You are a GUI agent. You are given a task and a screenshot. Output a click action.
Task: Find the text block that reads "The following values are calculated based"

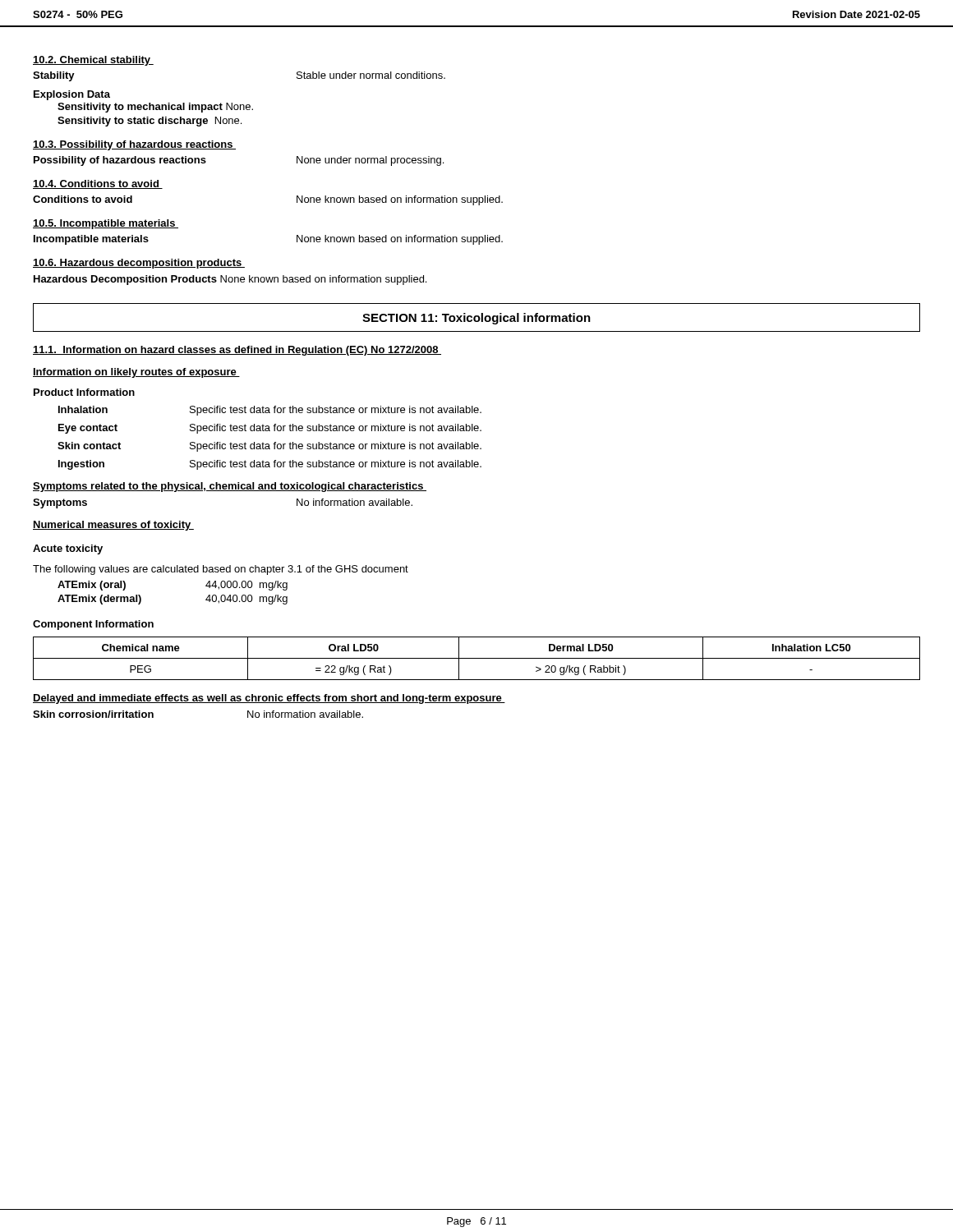(x=221, y=570)
